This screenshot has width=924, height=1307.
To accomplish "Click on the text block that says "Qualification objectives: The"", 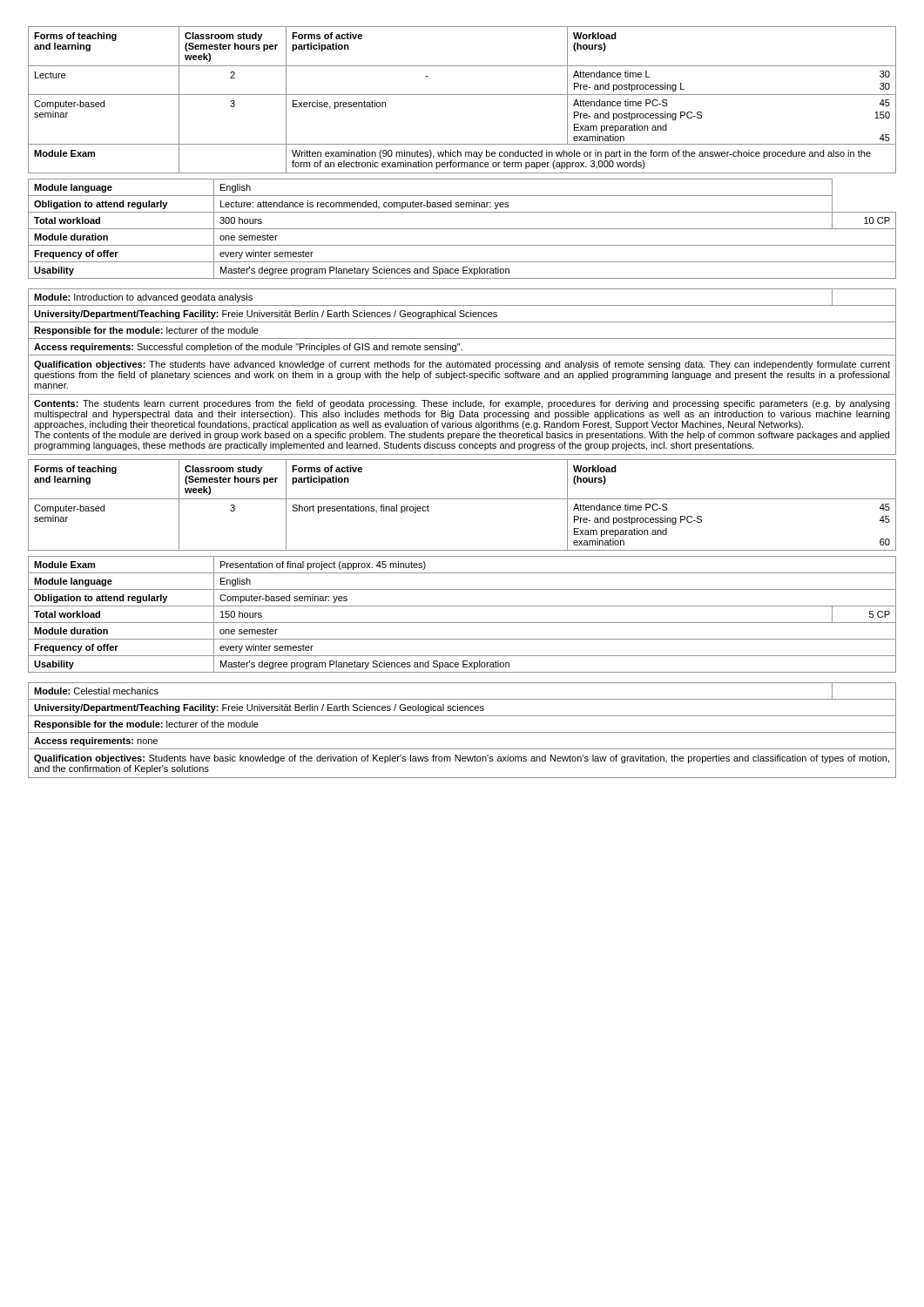I will click(462, 375).
